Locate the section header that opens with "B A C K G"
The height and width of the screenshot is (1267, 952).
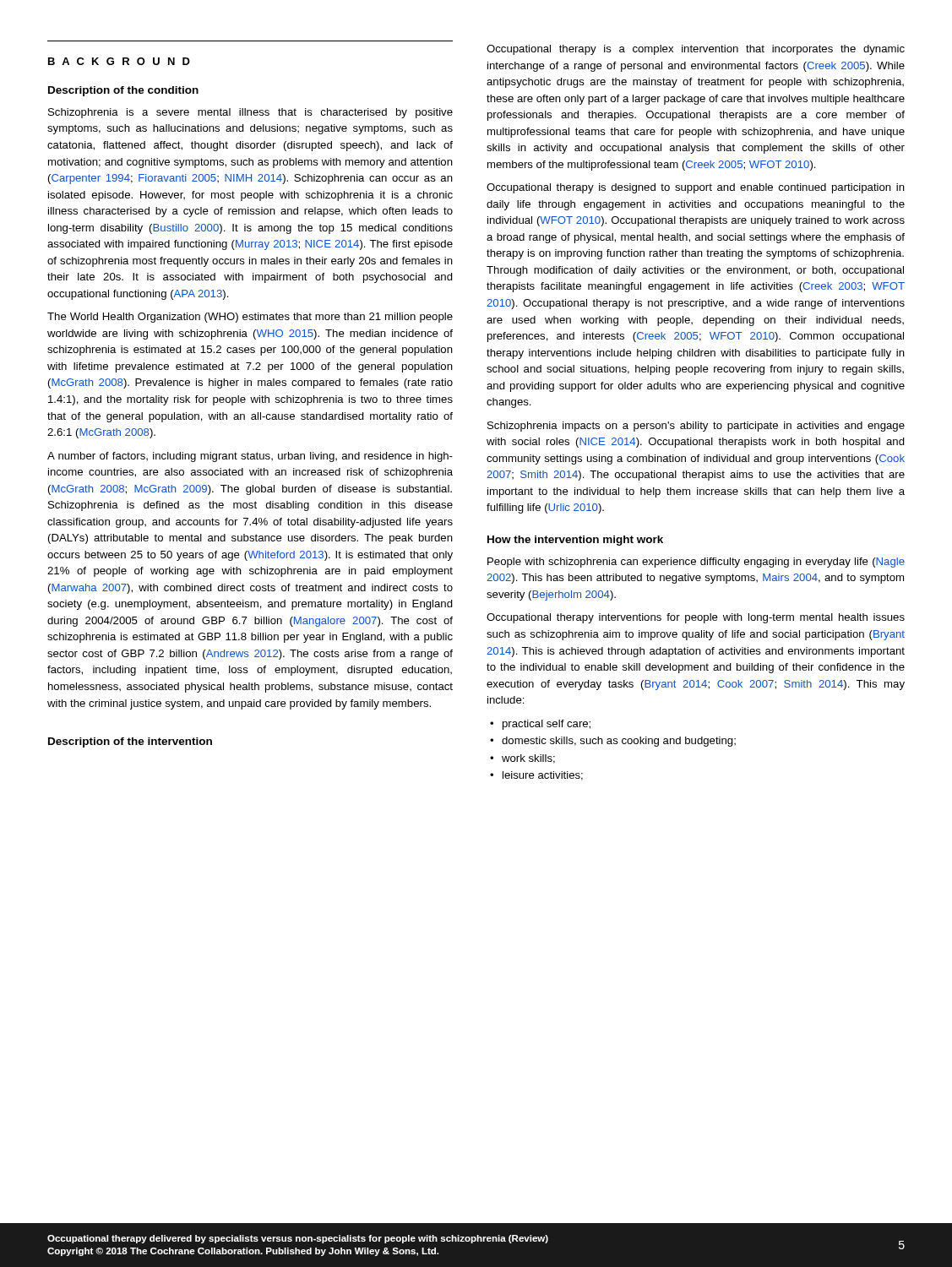119,61
